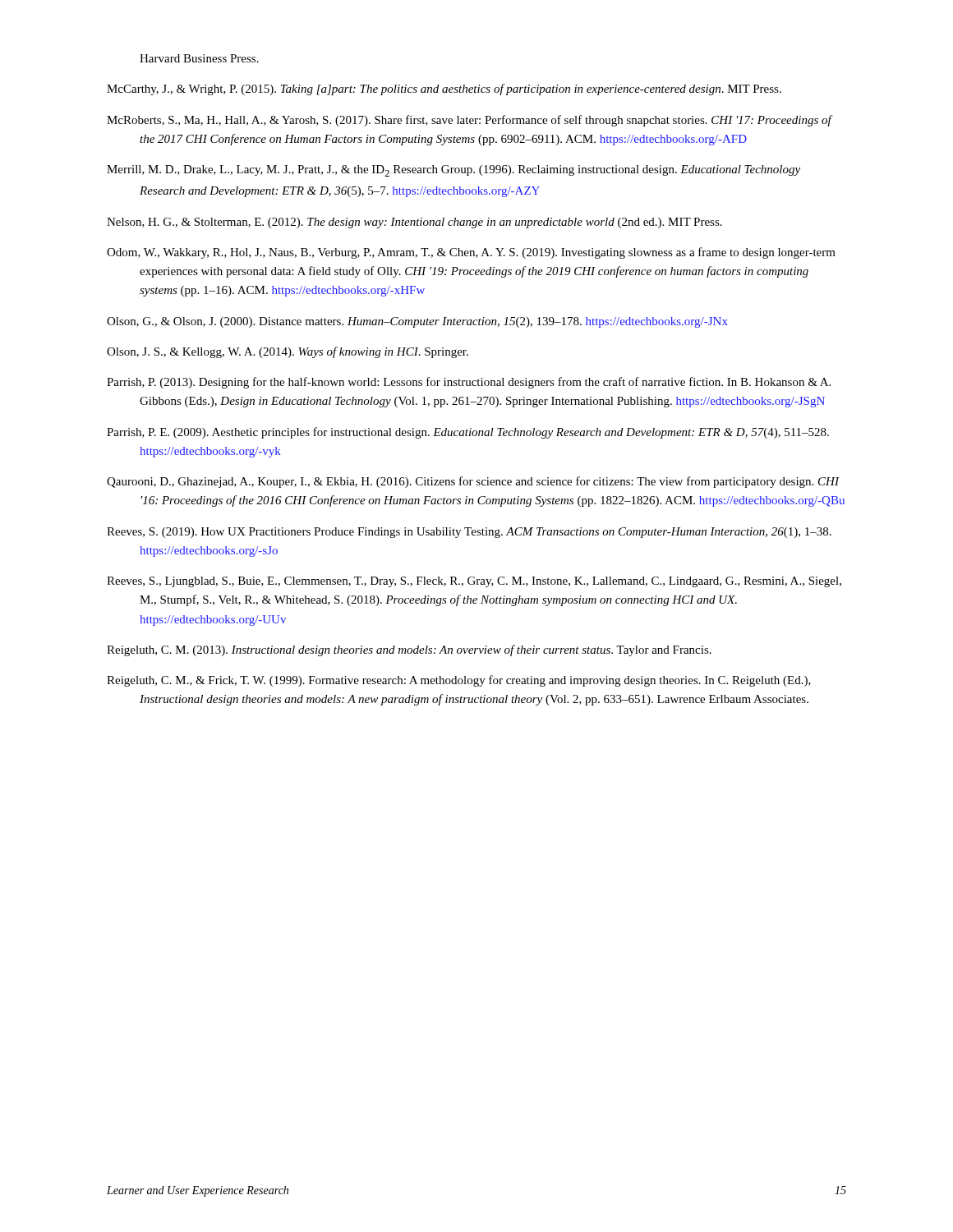The width and height of the screenshot is (953, 1232).
Task: Find the element starting "Parrish, P. E. (2009). Aesthetic principles for"
Action: pos(468,441)
